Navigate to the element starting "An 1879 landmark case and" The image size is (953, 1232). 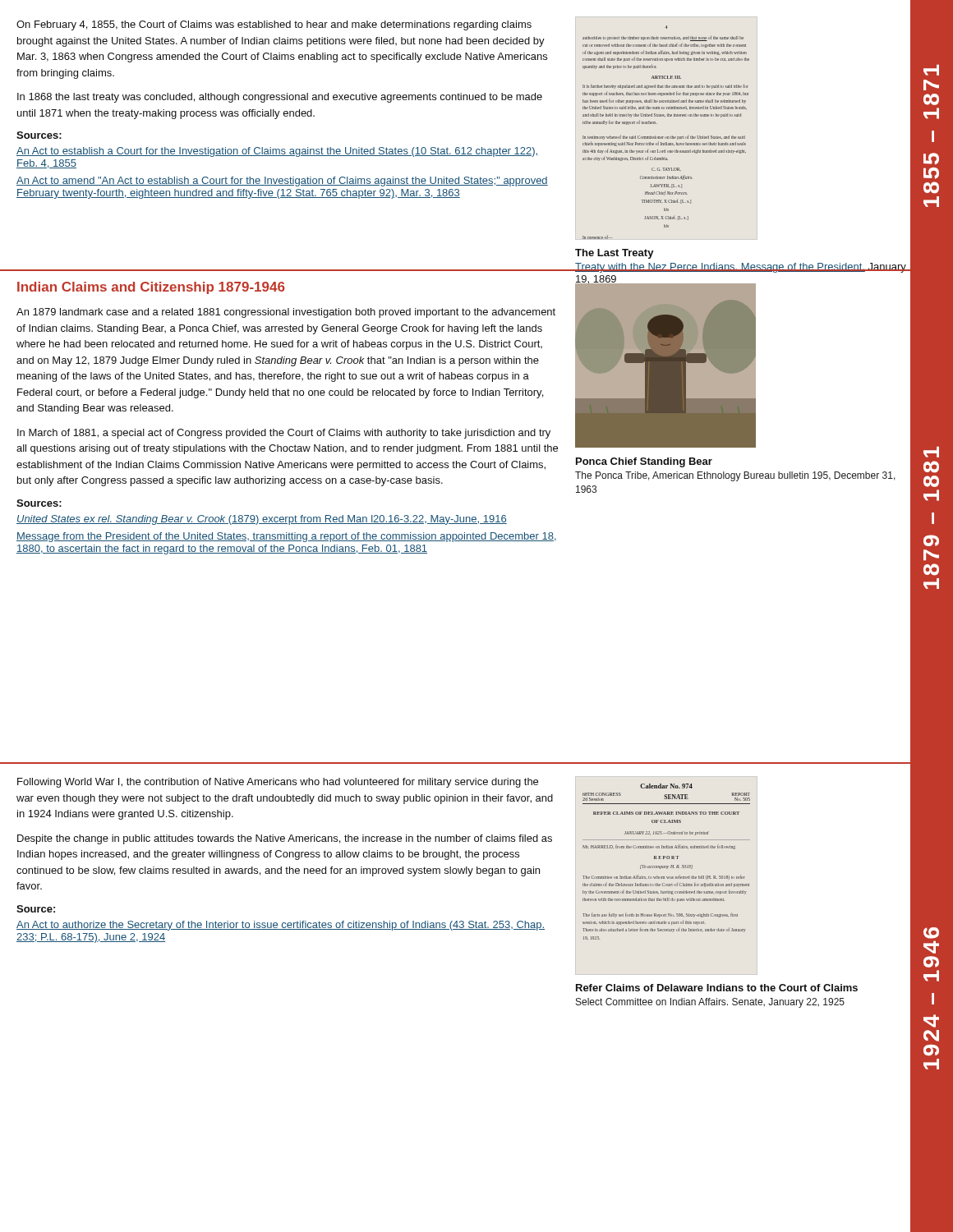click(288, 360)
